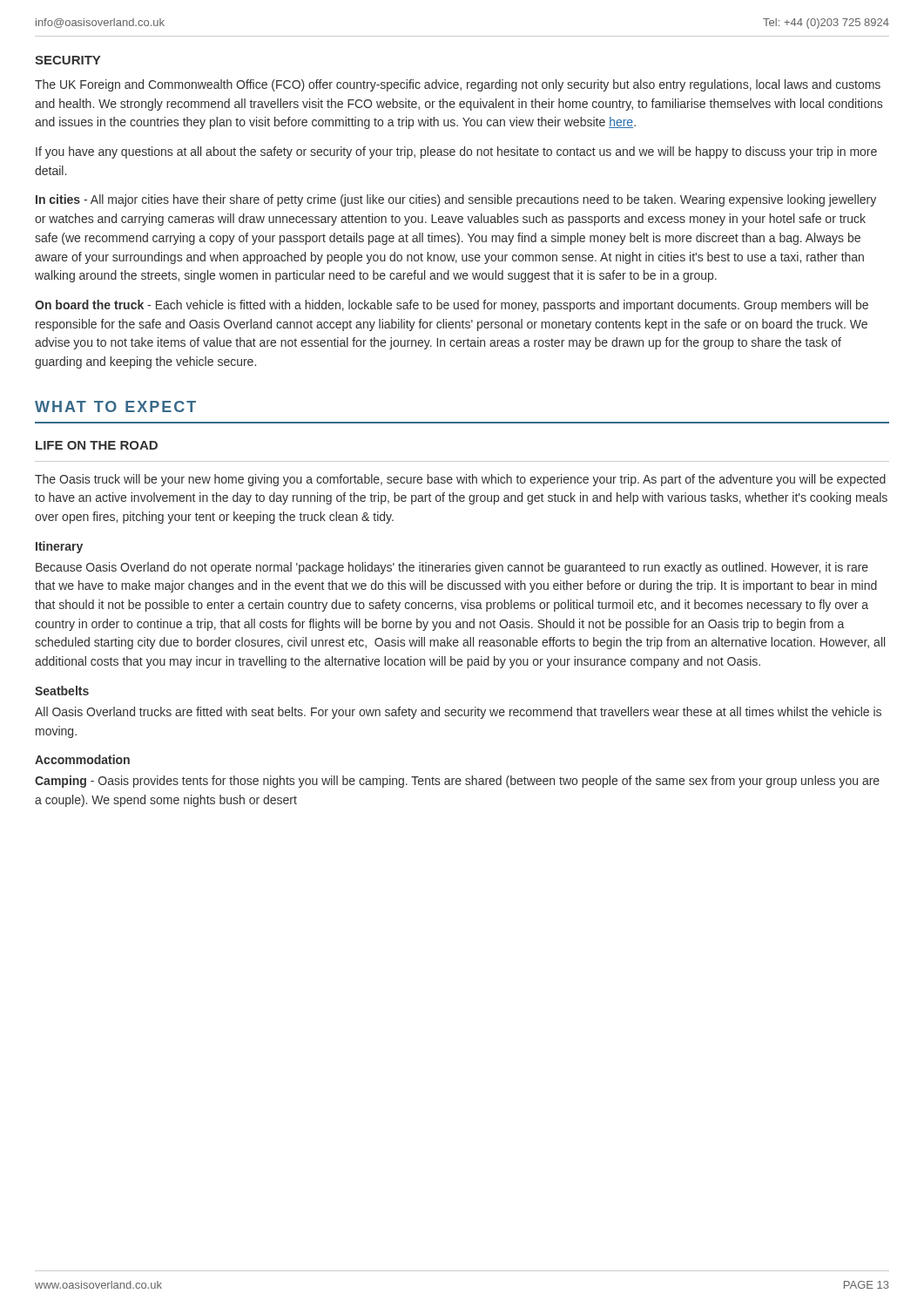924x1307 pixels.
Task: Select the text block containing "On board the"
Action: 452,333
